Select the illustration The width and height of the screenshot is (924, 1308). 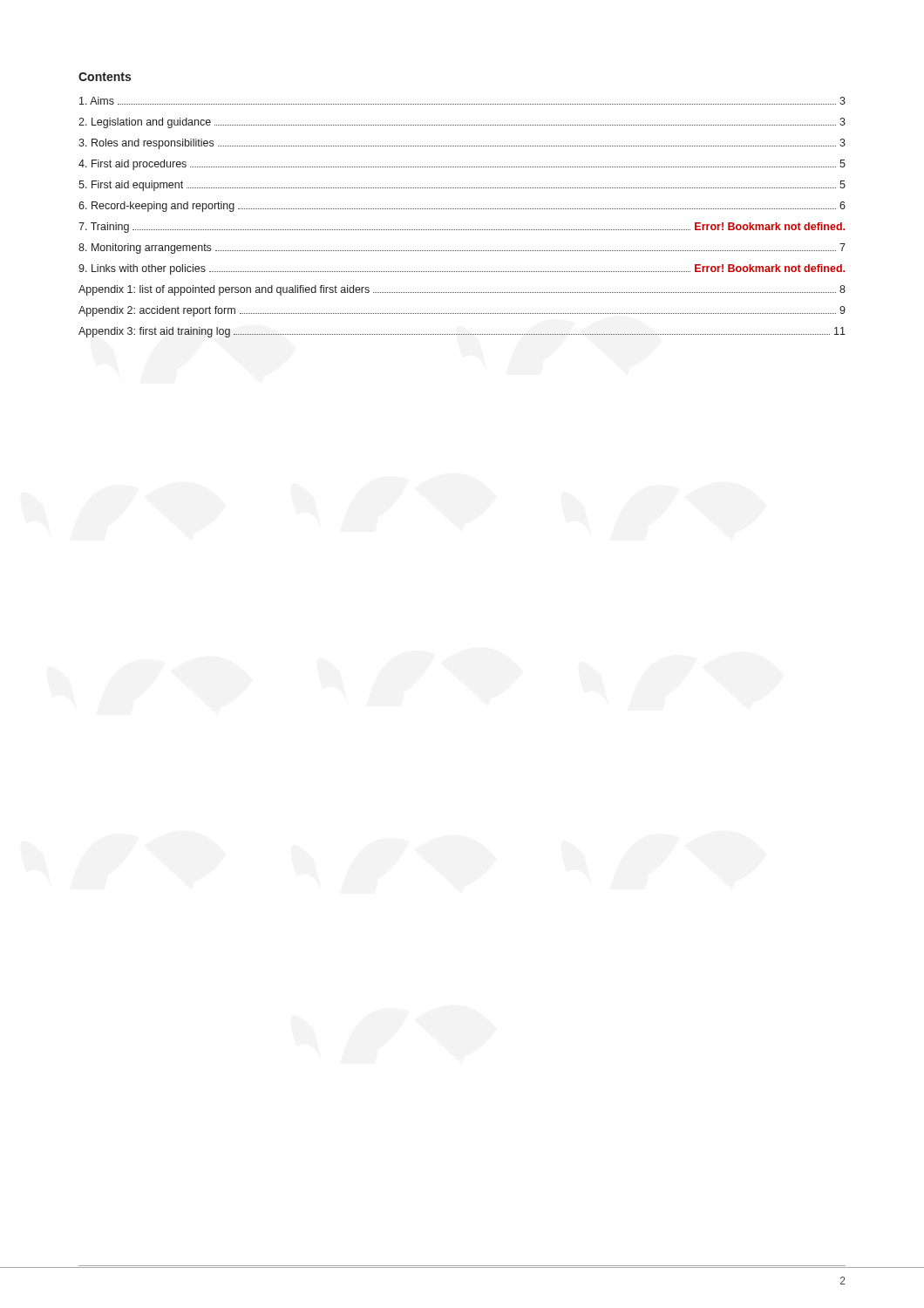tap(462, 785)
